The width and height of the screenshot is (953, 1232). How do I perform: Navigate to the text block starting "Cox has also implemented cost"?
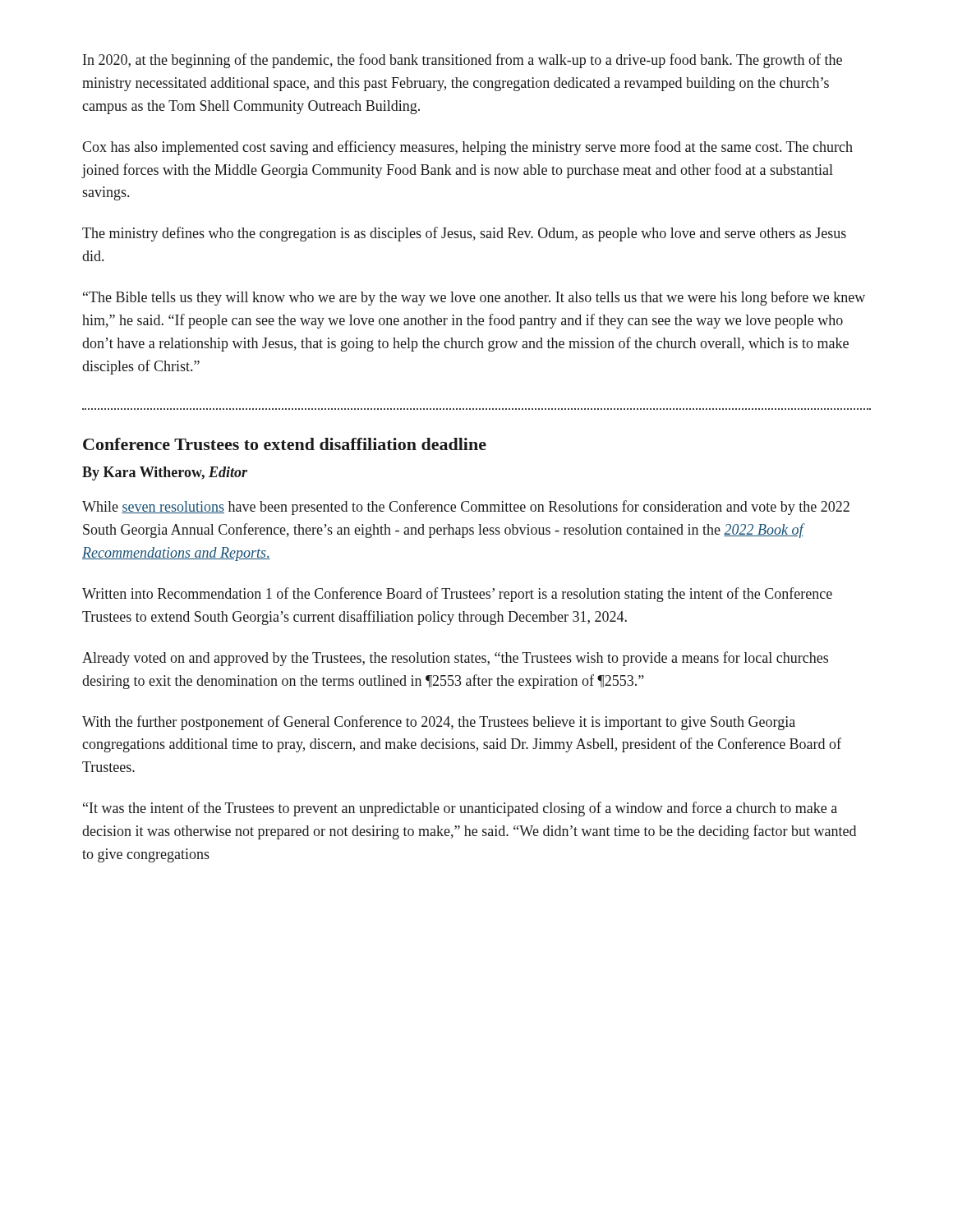(x=467, y=170)
